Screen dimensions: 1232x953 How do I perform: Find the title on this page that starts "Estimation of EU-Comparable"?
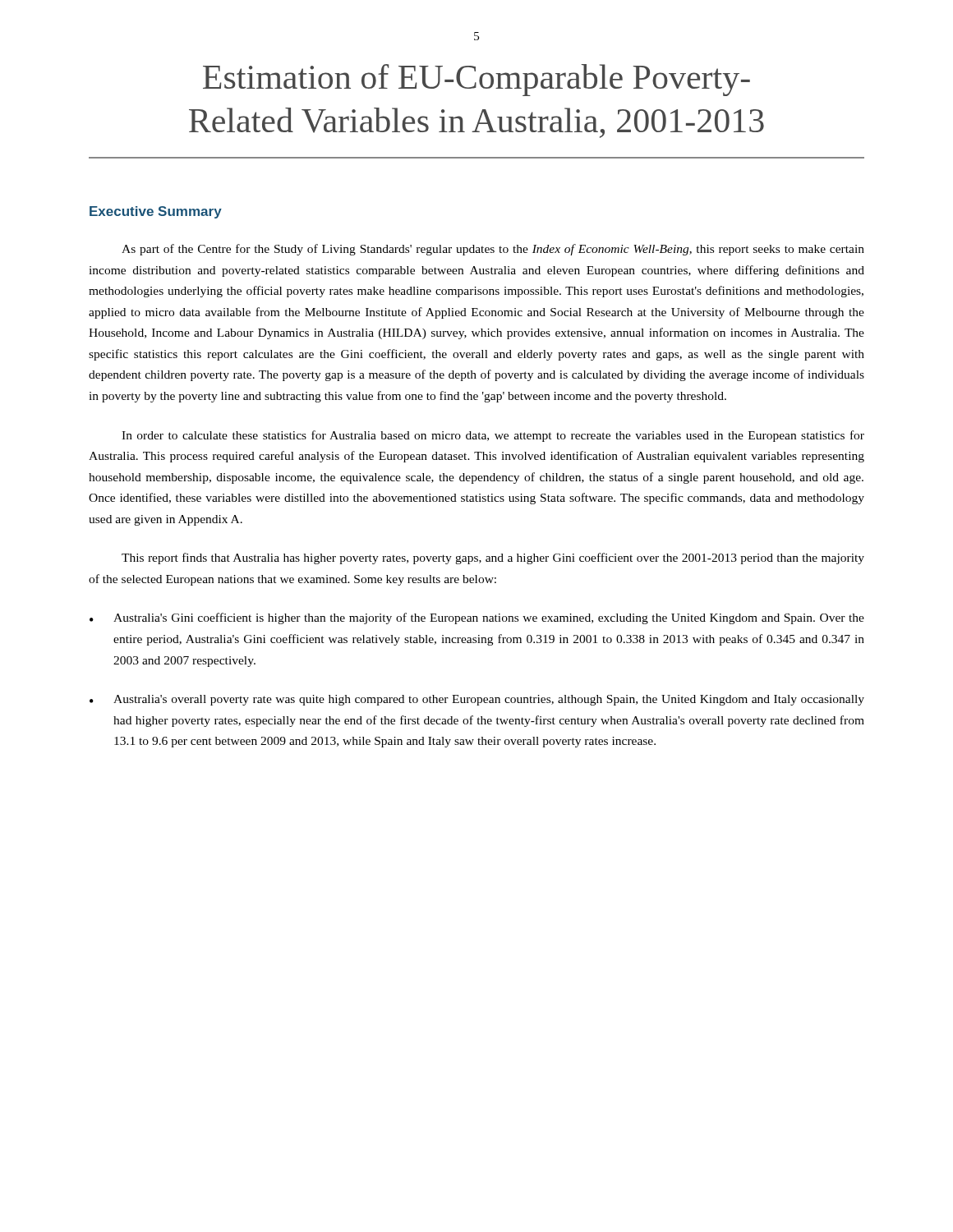click(x=476, y=107)
